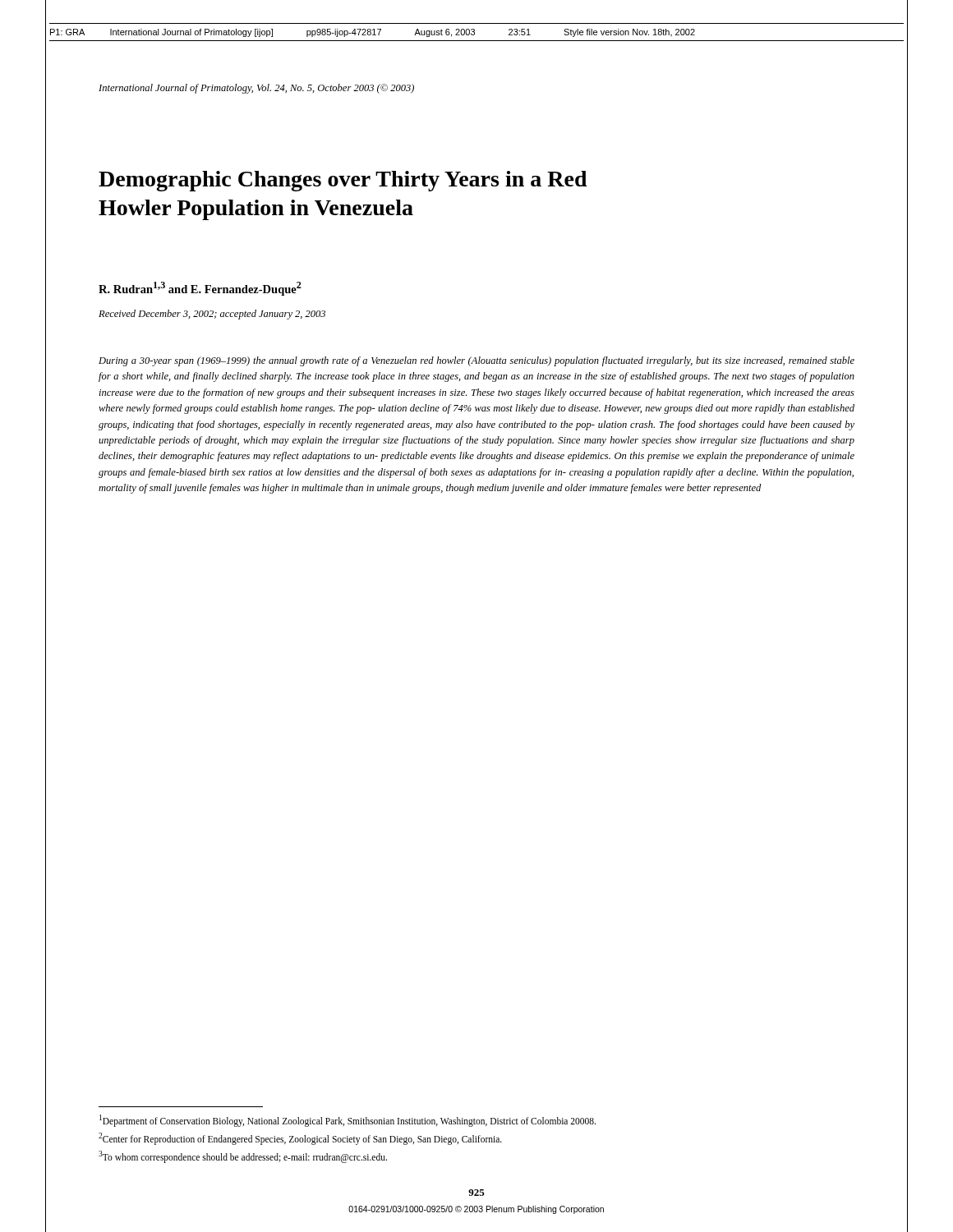Click on the footnote with the text "1Department of Conservation Biology, National Zoological Park,"
953x1232 pixels.
click(476, 1135)
